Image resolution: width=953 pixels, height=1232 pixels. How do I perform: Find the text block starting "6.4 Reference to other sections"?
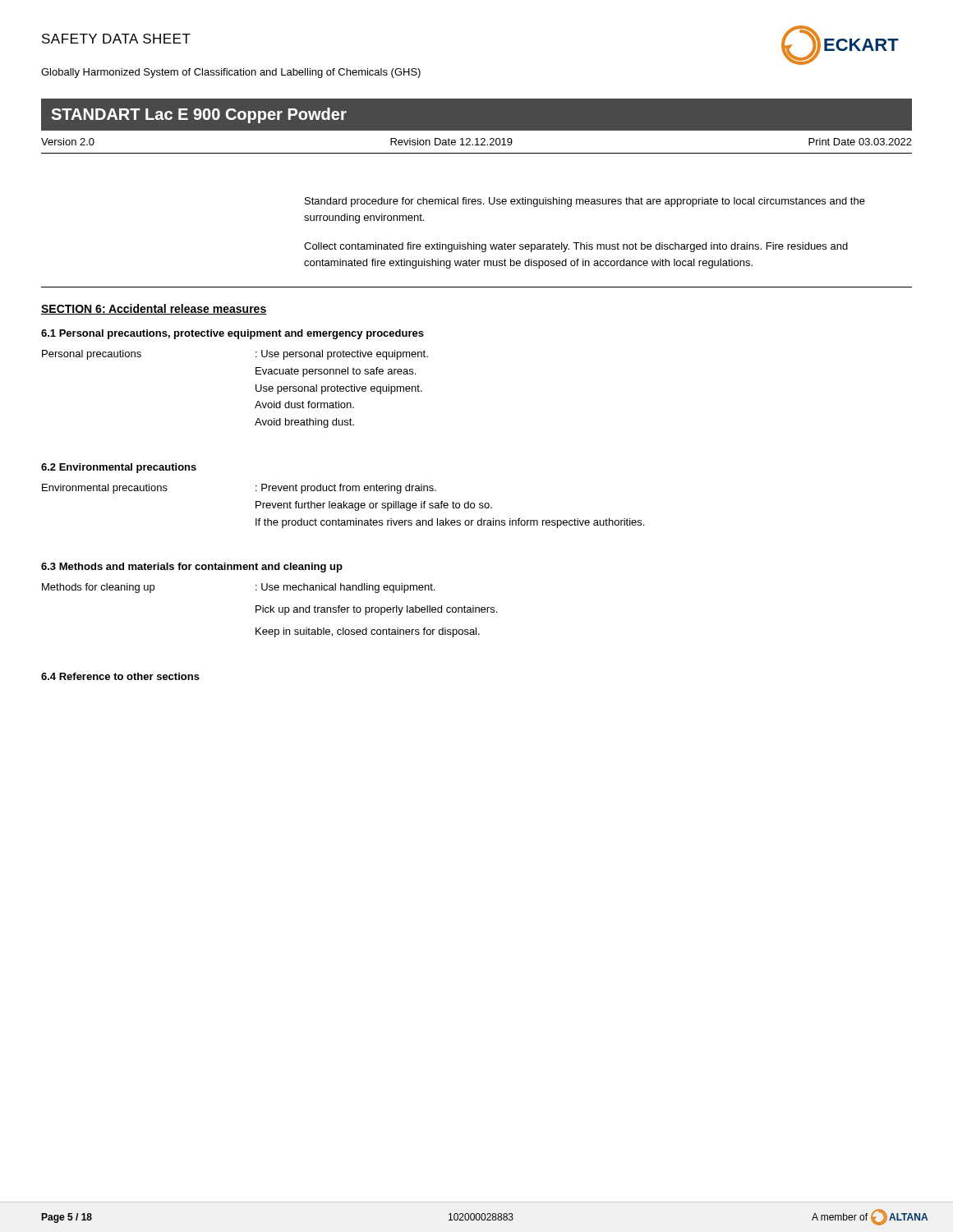pos(120,676)
